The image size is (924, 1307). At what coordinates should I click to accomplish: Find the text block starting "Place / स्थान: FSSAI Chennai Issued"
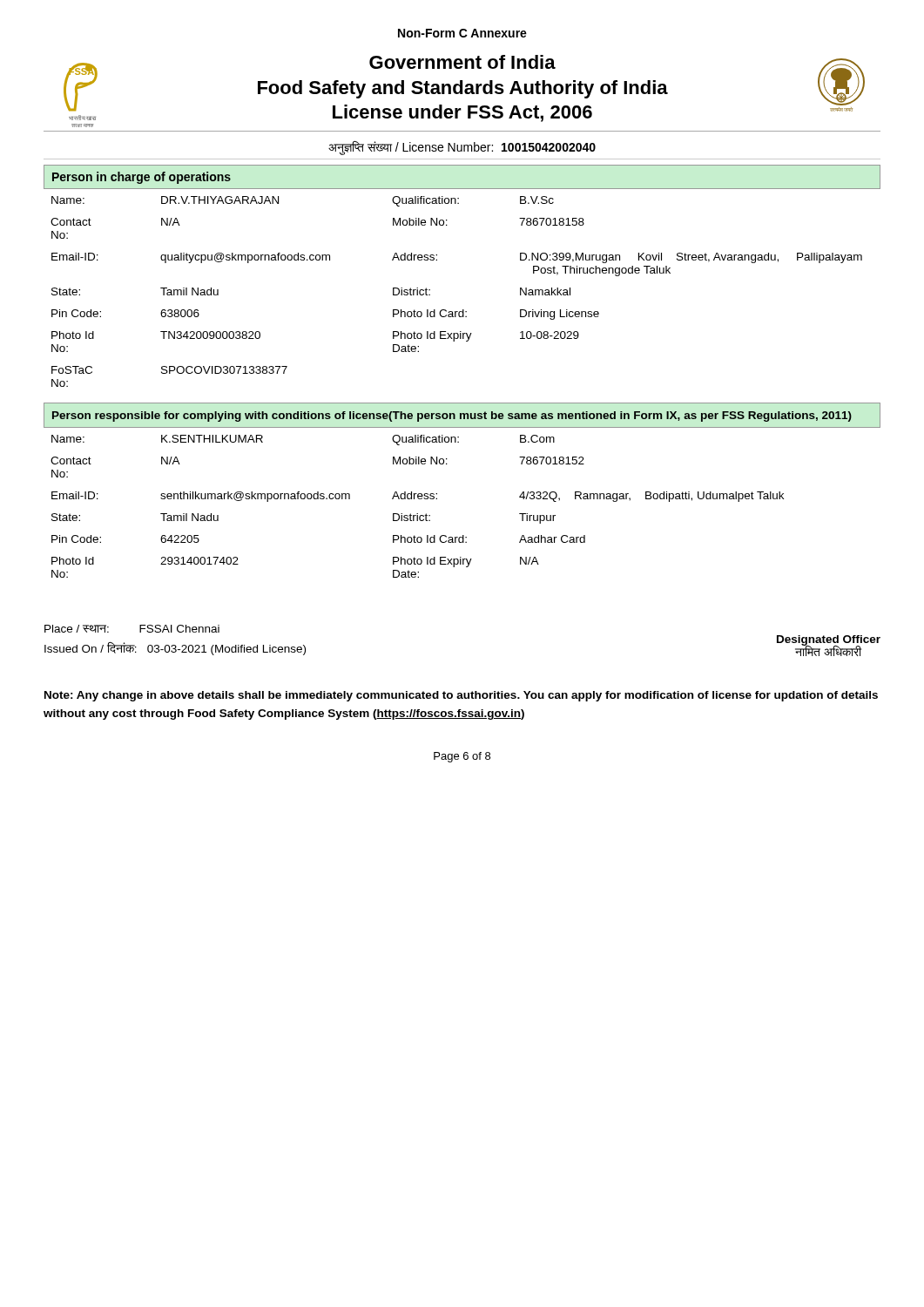coord(175,639)
